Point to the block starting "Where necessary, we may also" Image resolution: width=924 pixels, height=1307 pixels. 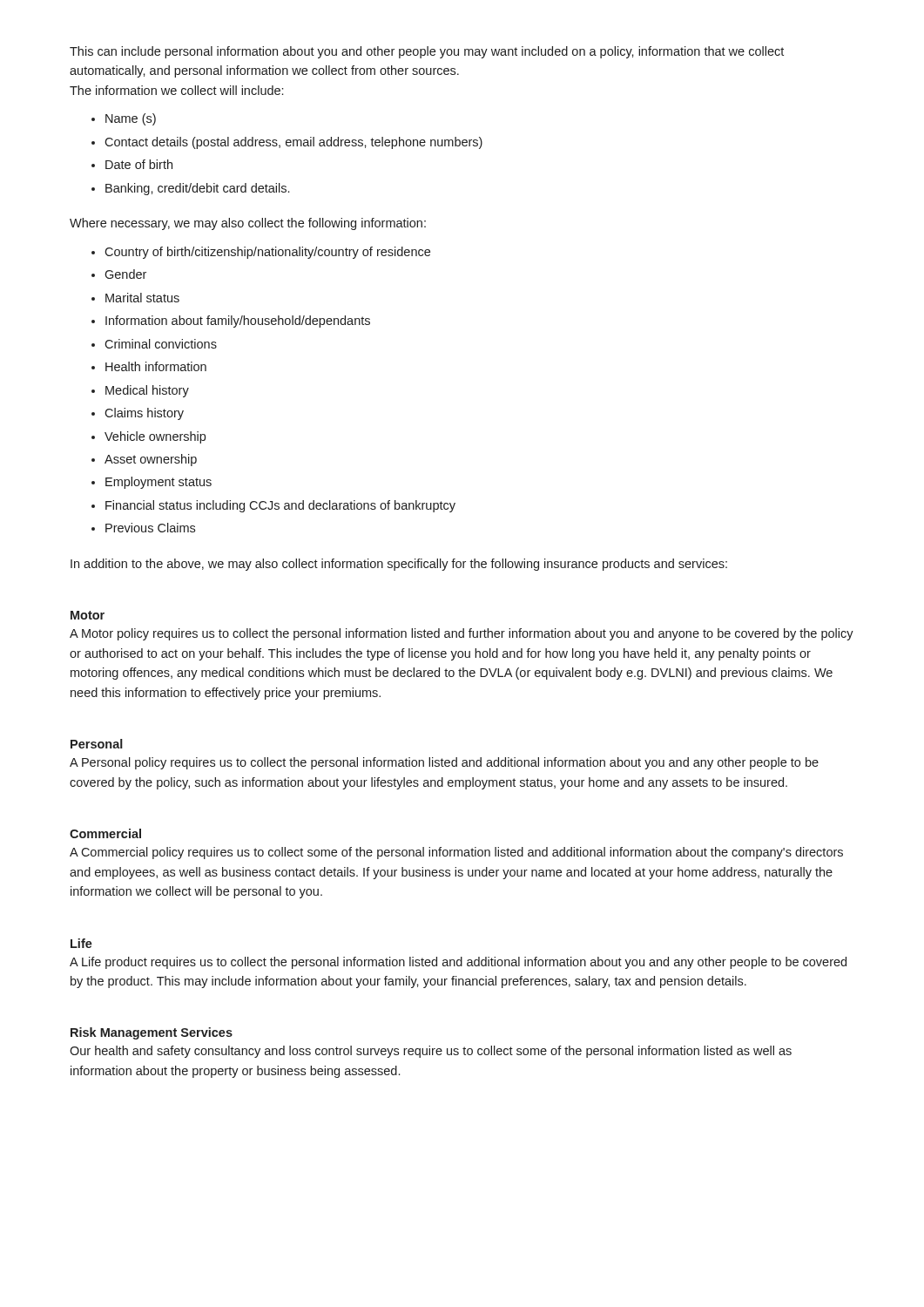click(x=248, y=223)
